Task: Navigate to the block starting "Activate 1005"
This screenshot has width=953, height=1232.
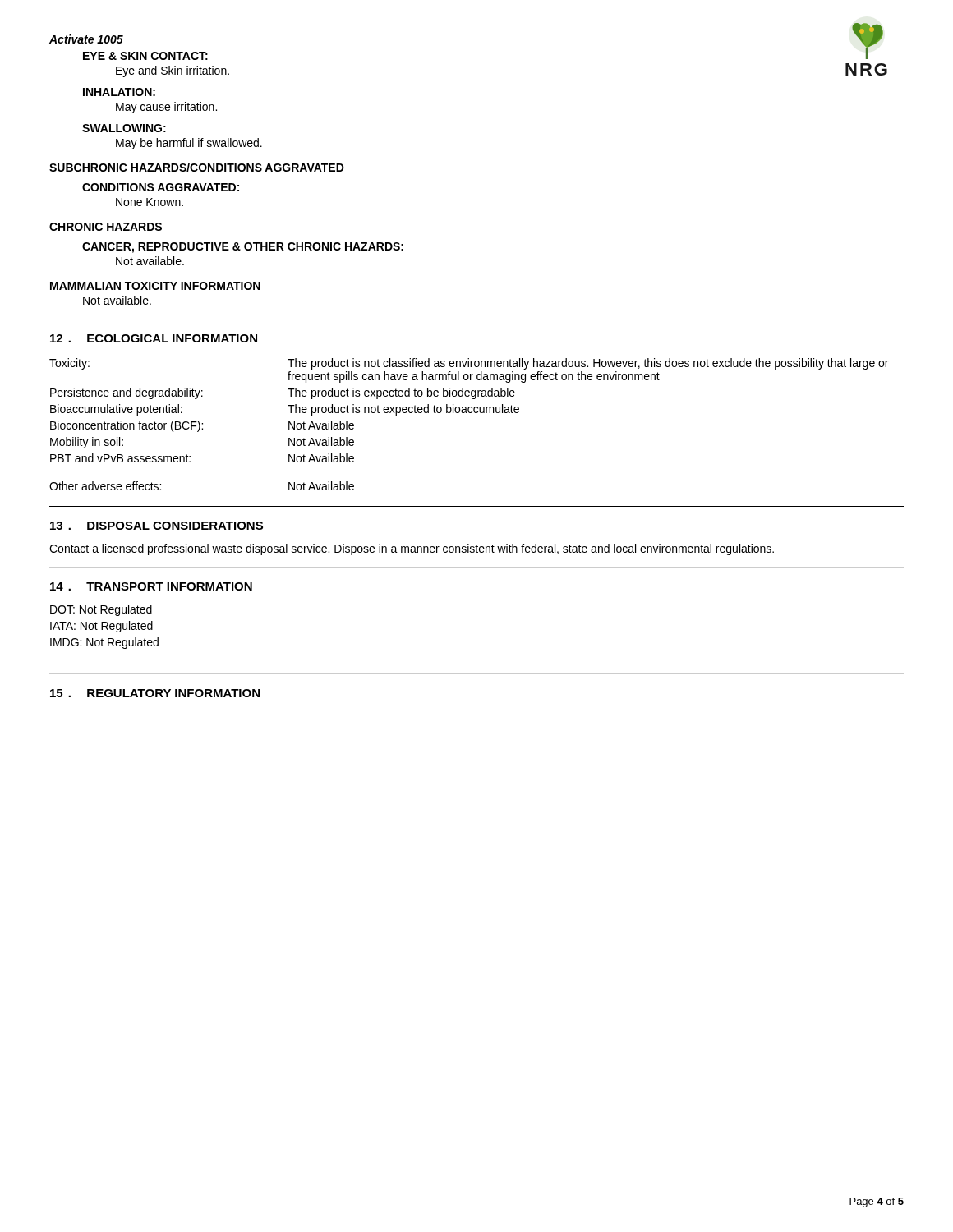Action: [86, 39]
